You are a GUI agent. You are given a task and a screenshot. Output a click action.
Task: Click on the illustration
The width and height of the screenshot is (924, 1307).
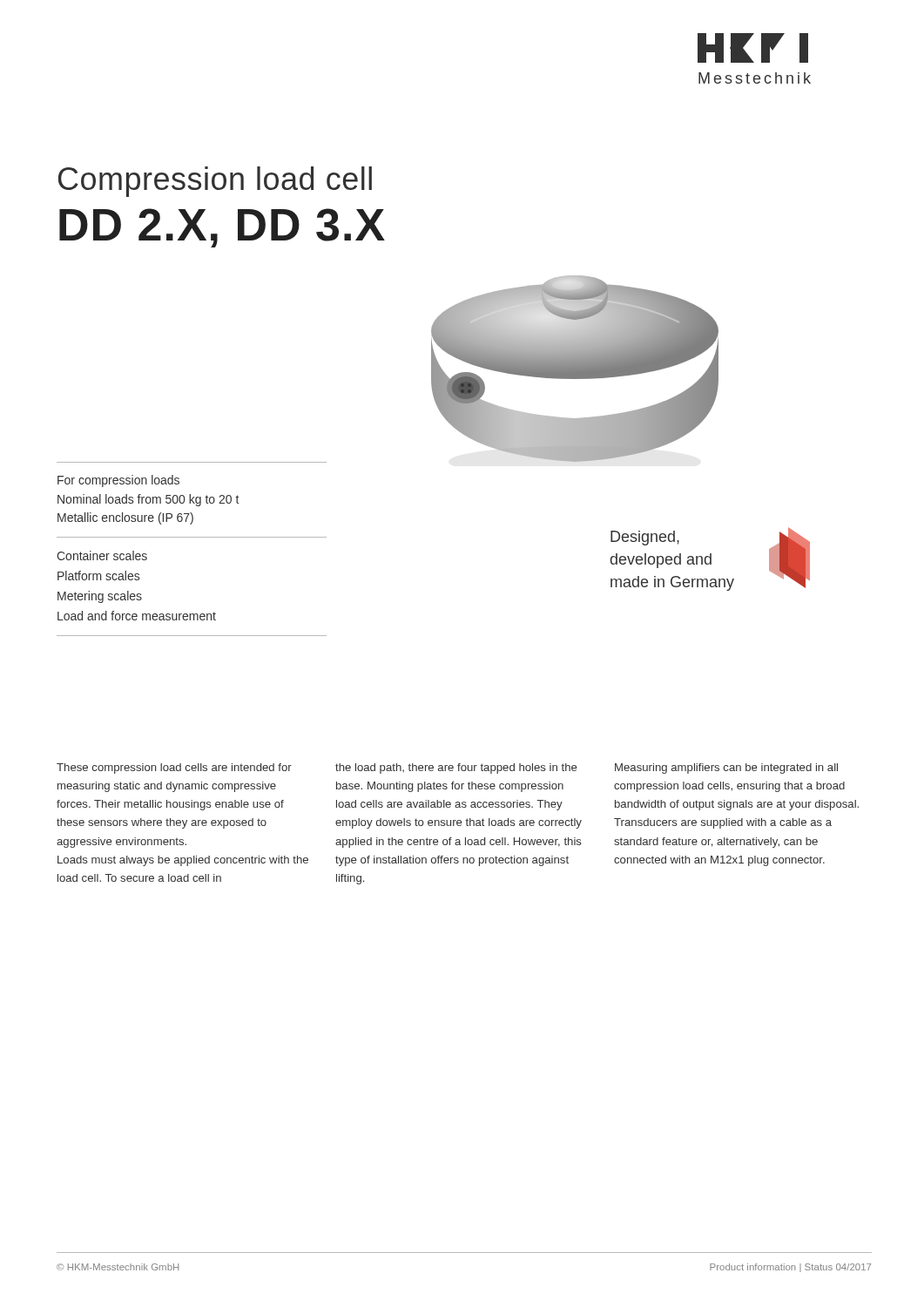click(705, 566)
